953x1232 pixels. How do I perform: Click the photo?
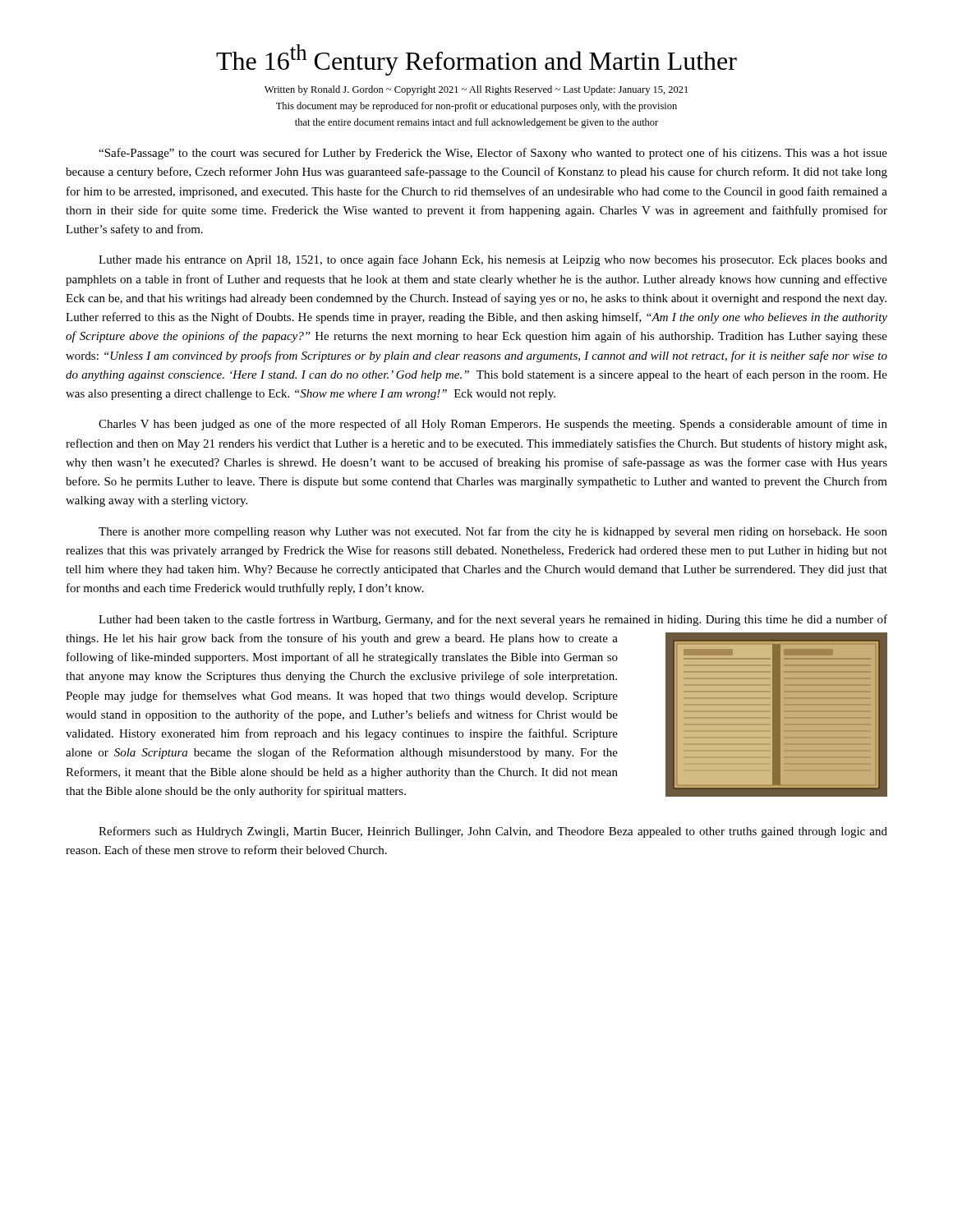pyautogui.click(x=760, y=717)
